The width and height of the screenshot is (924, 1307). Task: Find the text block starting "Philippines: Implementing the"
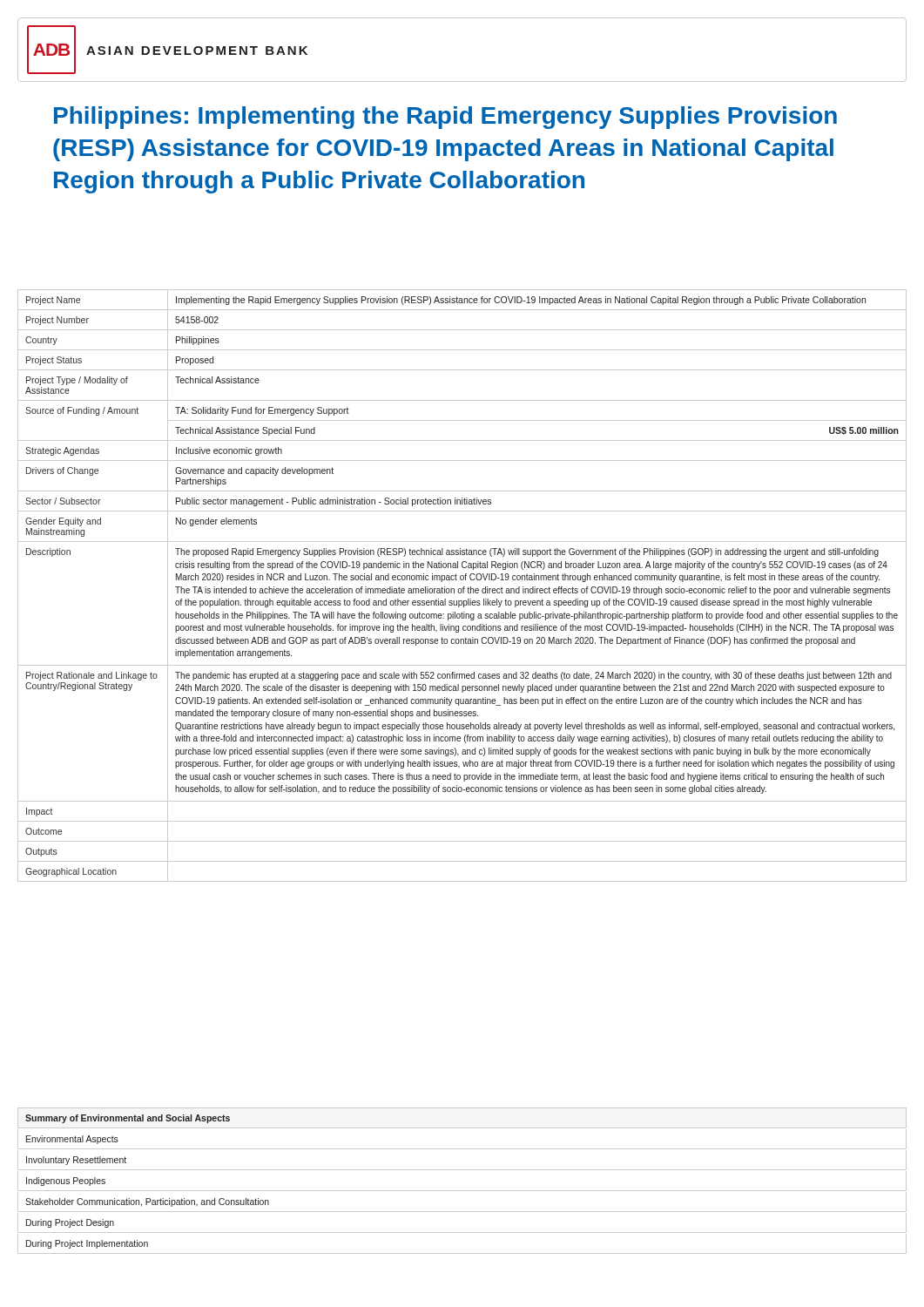[445, 148]
